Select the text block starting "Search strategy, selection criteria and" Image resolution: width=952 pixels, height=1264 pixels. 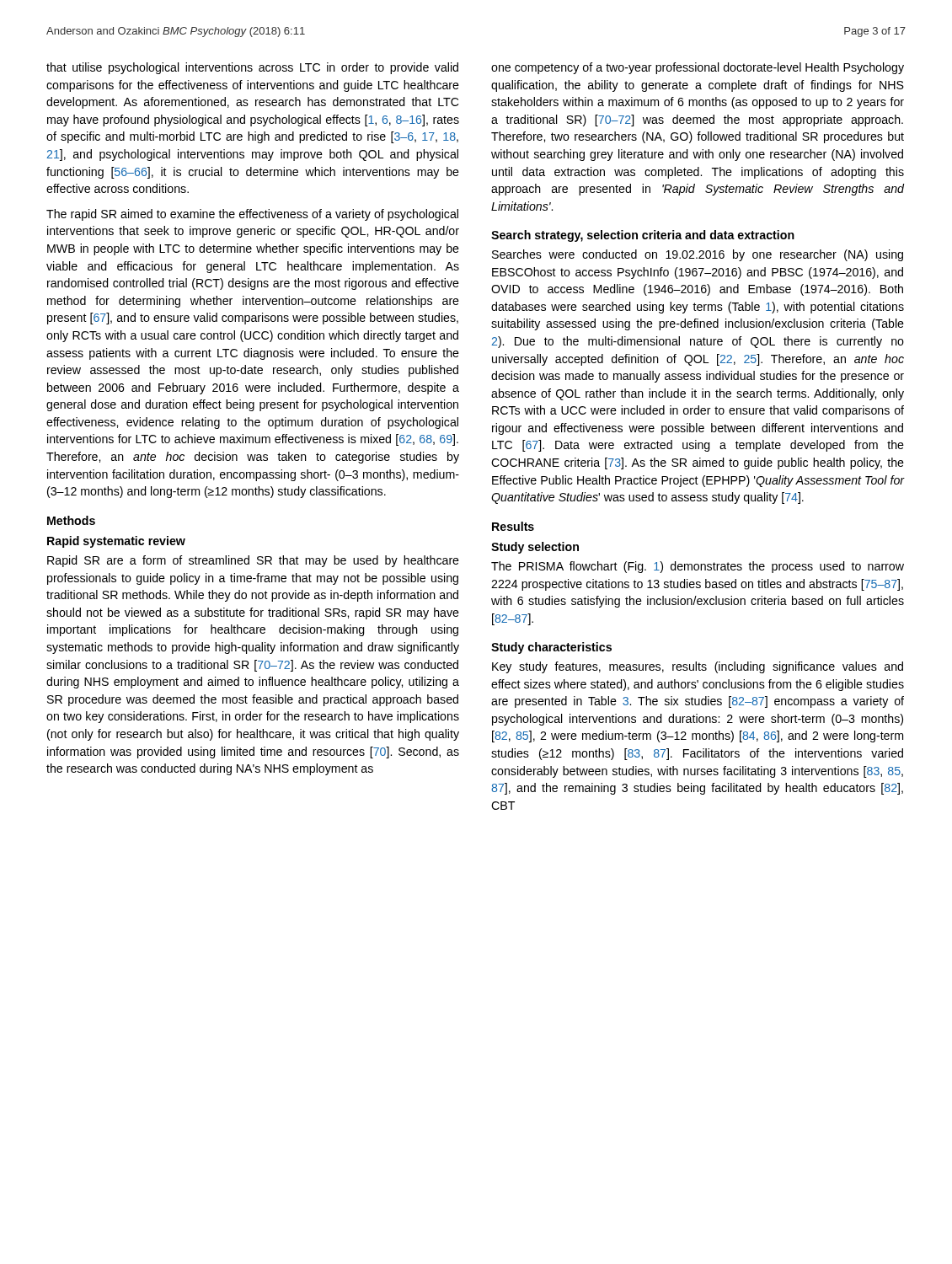point(698,236)
